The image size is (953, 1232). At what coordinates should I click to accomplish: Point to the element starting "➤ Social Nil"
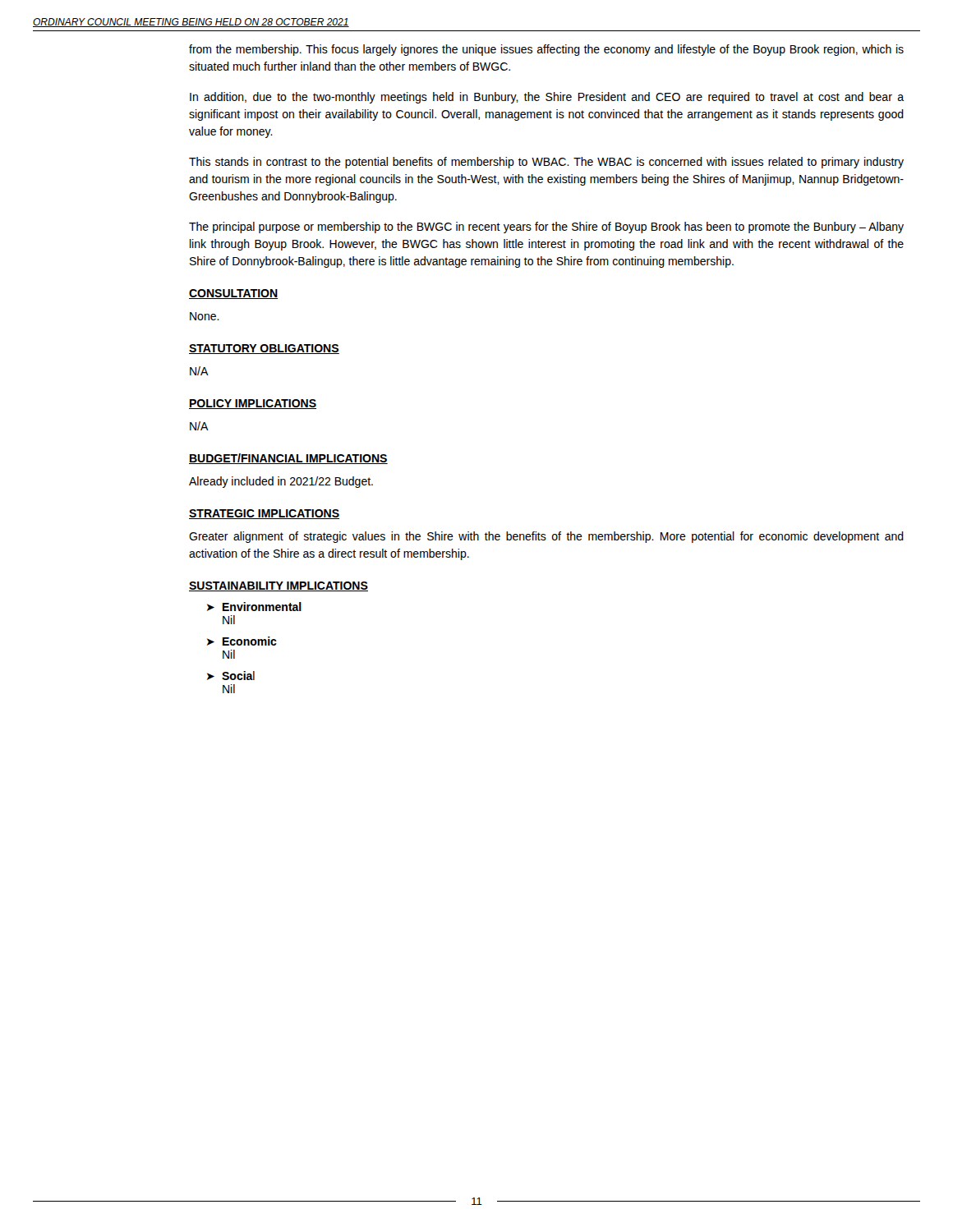point(231,676)
